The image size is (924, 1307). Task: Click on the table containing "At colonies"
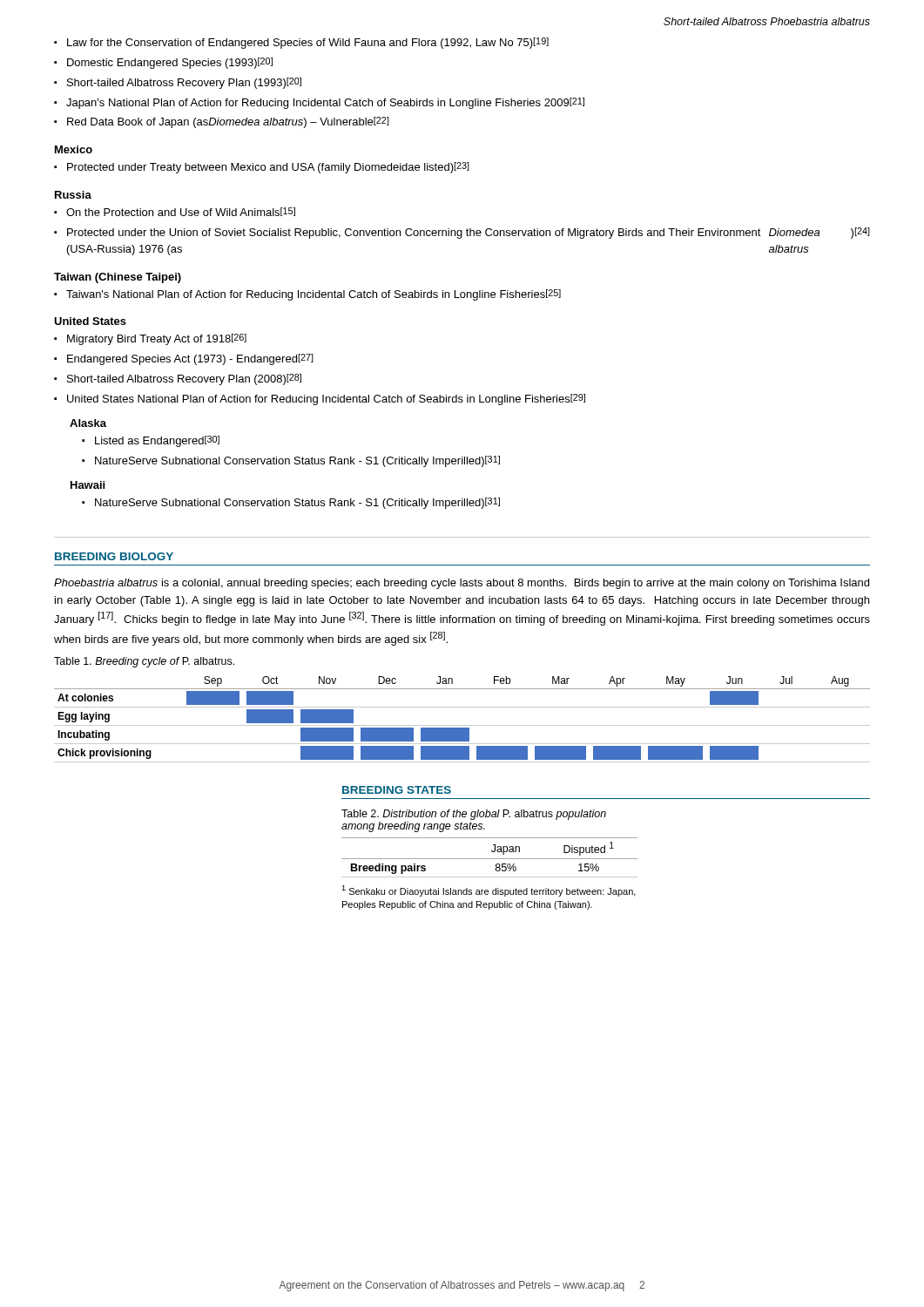[x=462, y=718]
